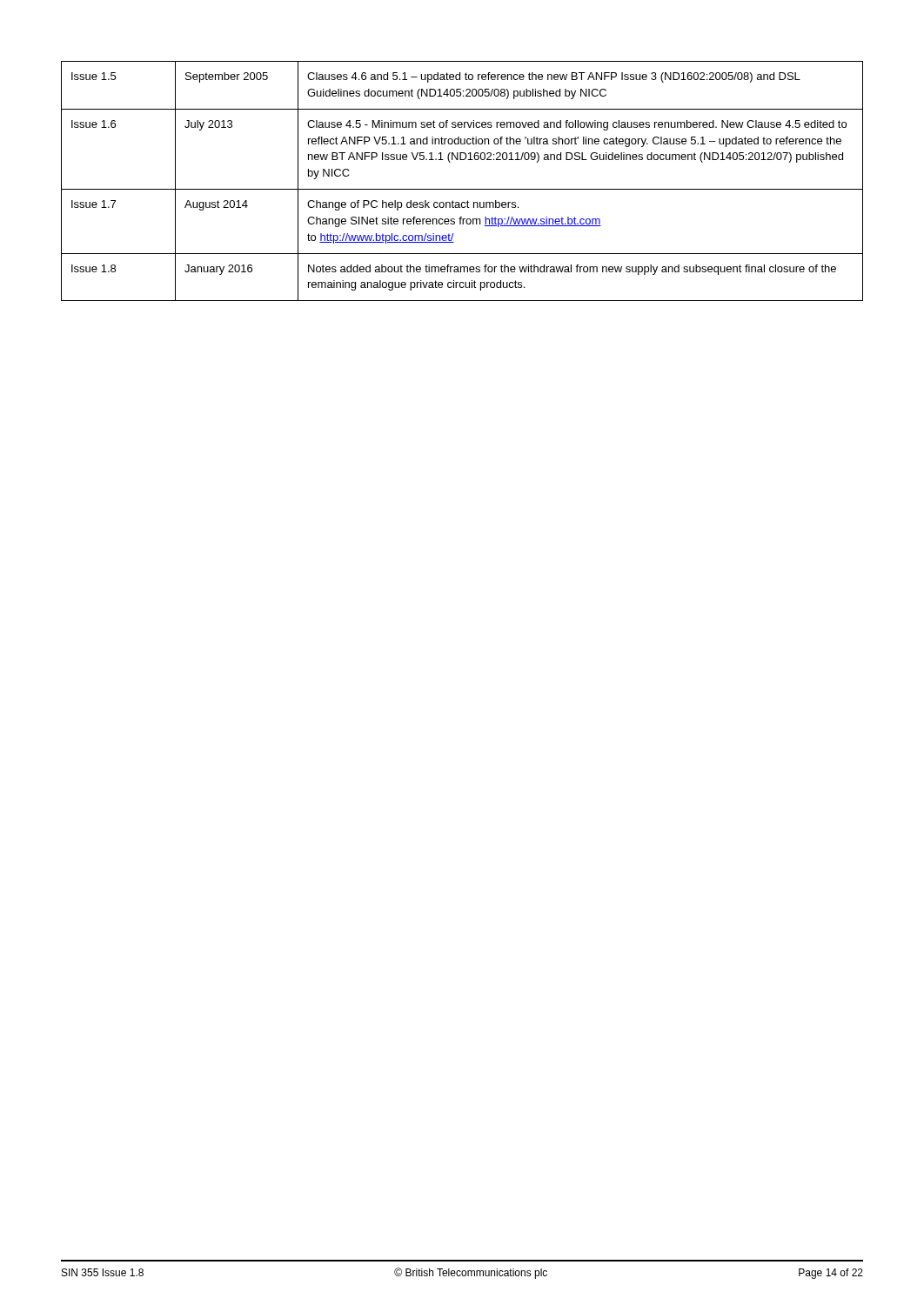924x1305 pixels.
Task: Locate the table with the text "January 2016"
Action: point(462,181)
